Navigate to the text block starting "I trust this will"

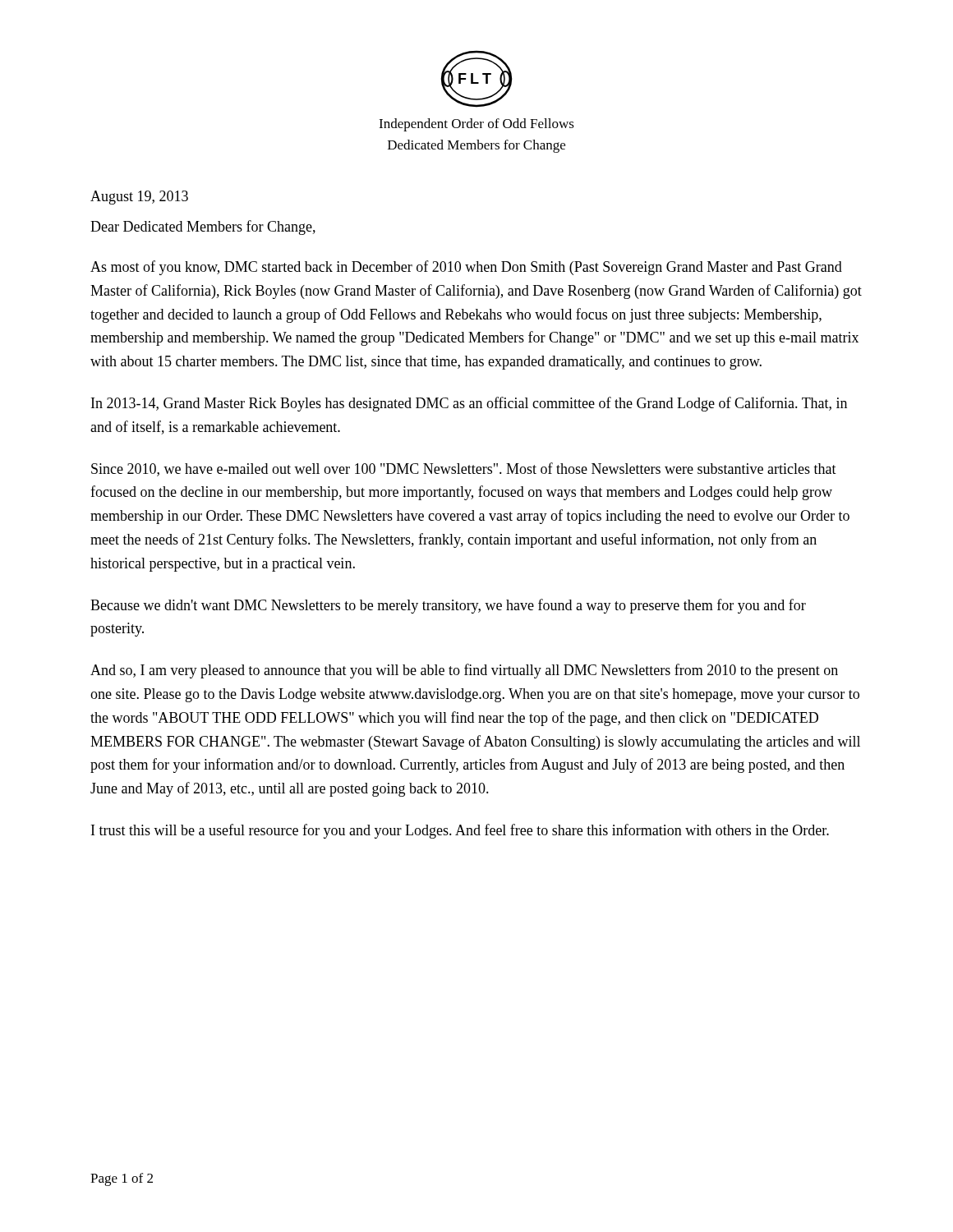[x=460, y=830]
